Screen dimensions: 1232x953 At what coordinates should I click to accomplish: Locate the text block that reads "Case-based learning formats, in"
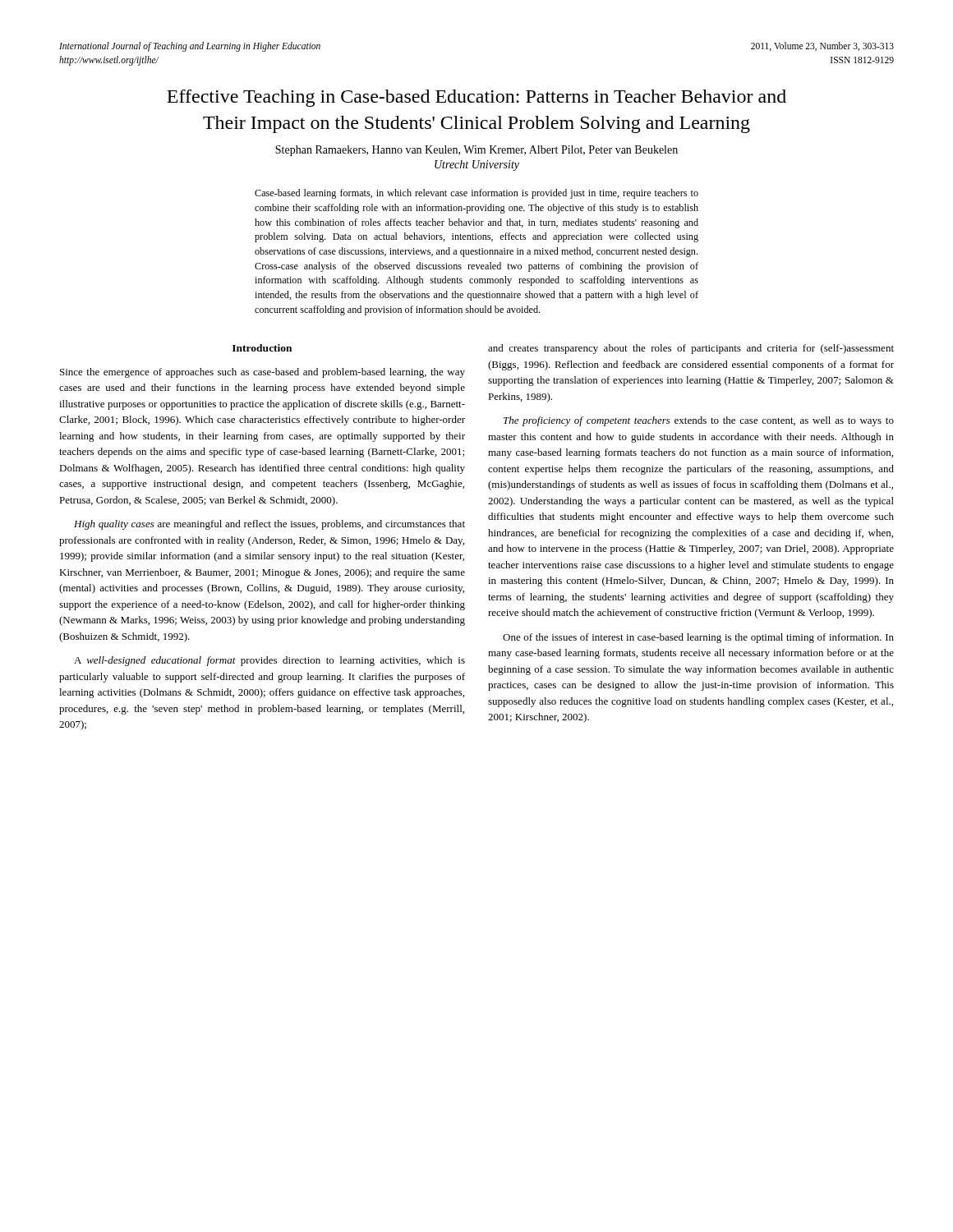click(476, 251)
